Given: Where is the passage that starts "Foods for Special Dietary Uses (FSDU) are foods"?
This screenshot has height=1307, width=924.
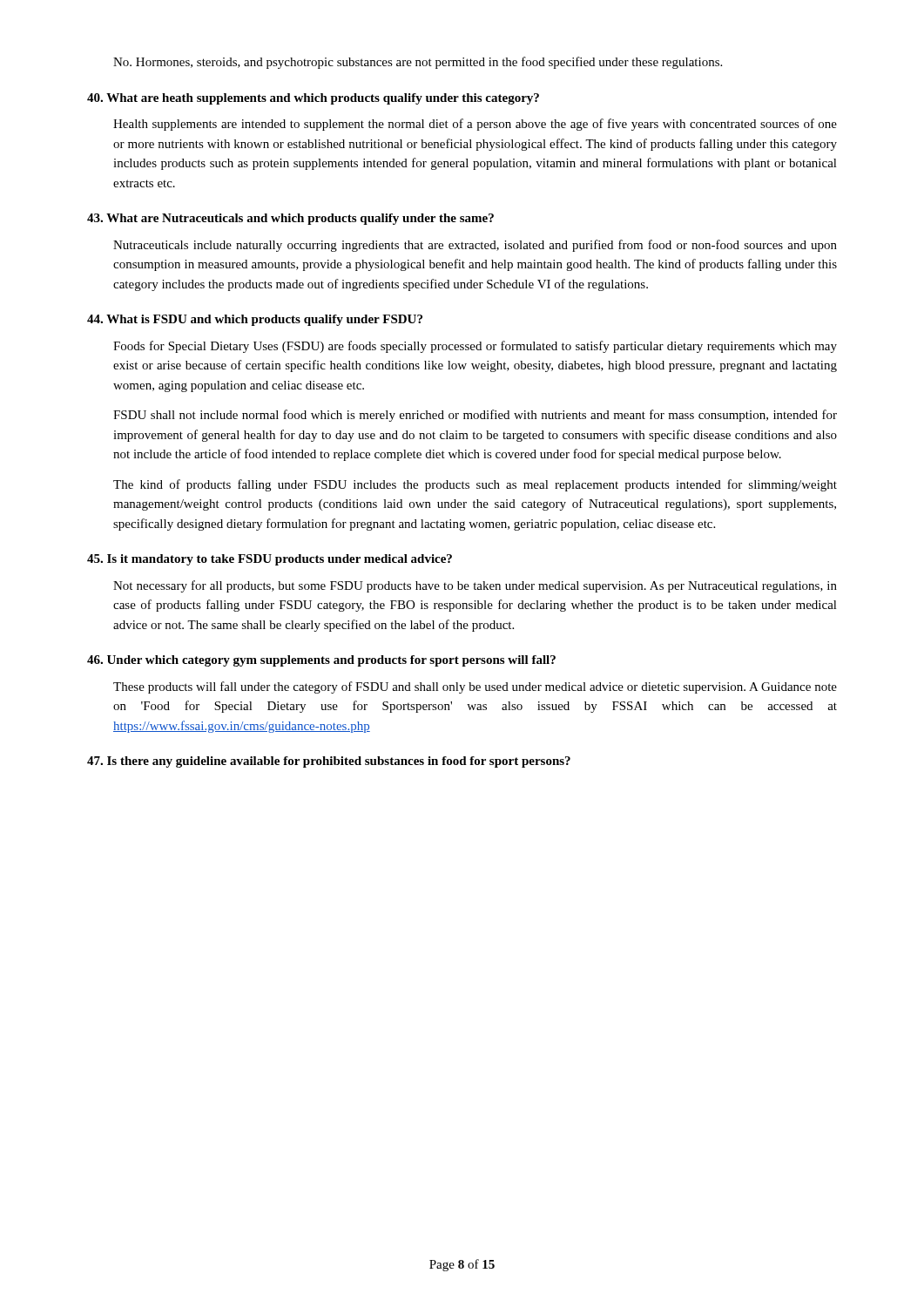Looking at the screenshot, I should [x=475, y=365].
